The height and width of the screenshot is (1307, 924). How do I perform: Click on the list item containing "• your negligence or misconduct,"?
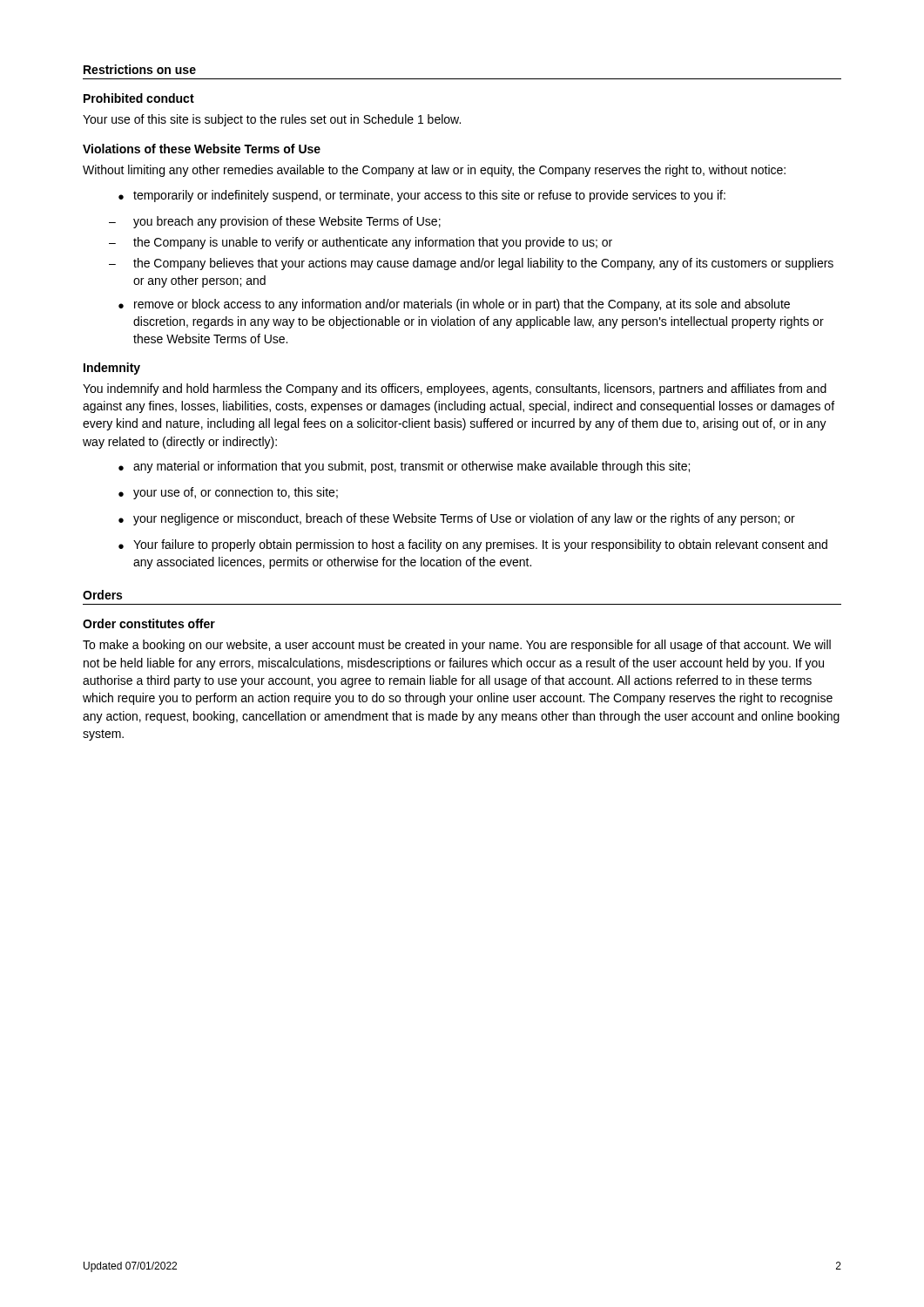pos(475,520)
